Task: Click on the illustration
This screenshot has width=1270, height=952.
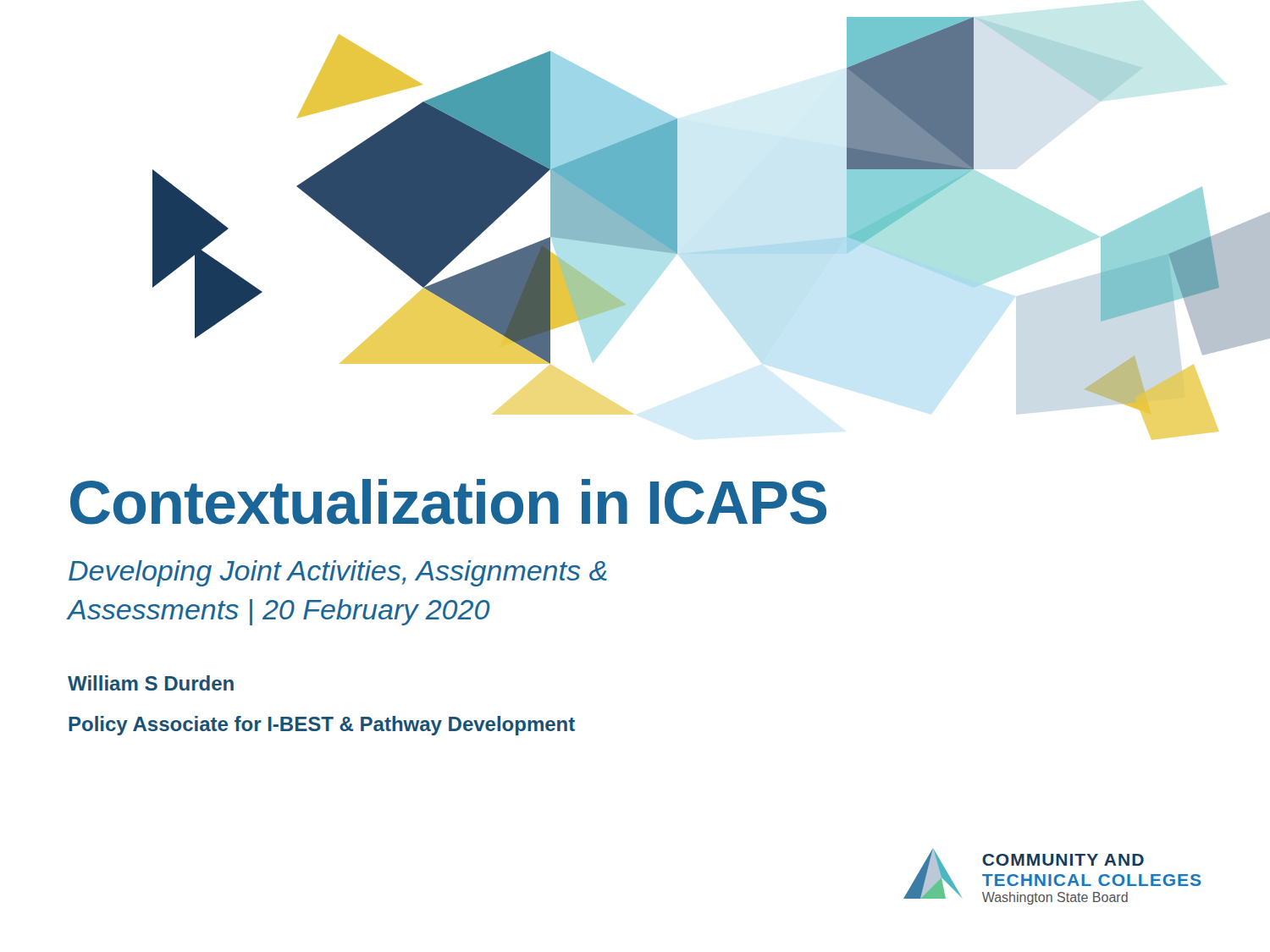Action: click(x=635, y=224)
